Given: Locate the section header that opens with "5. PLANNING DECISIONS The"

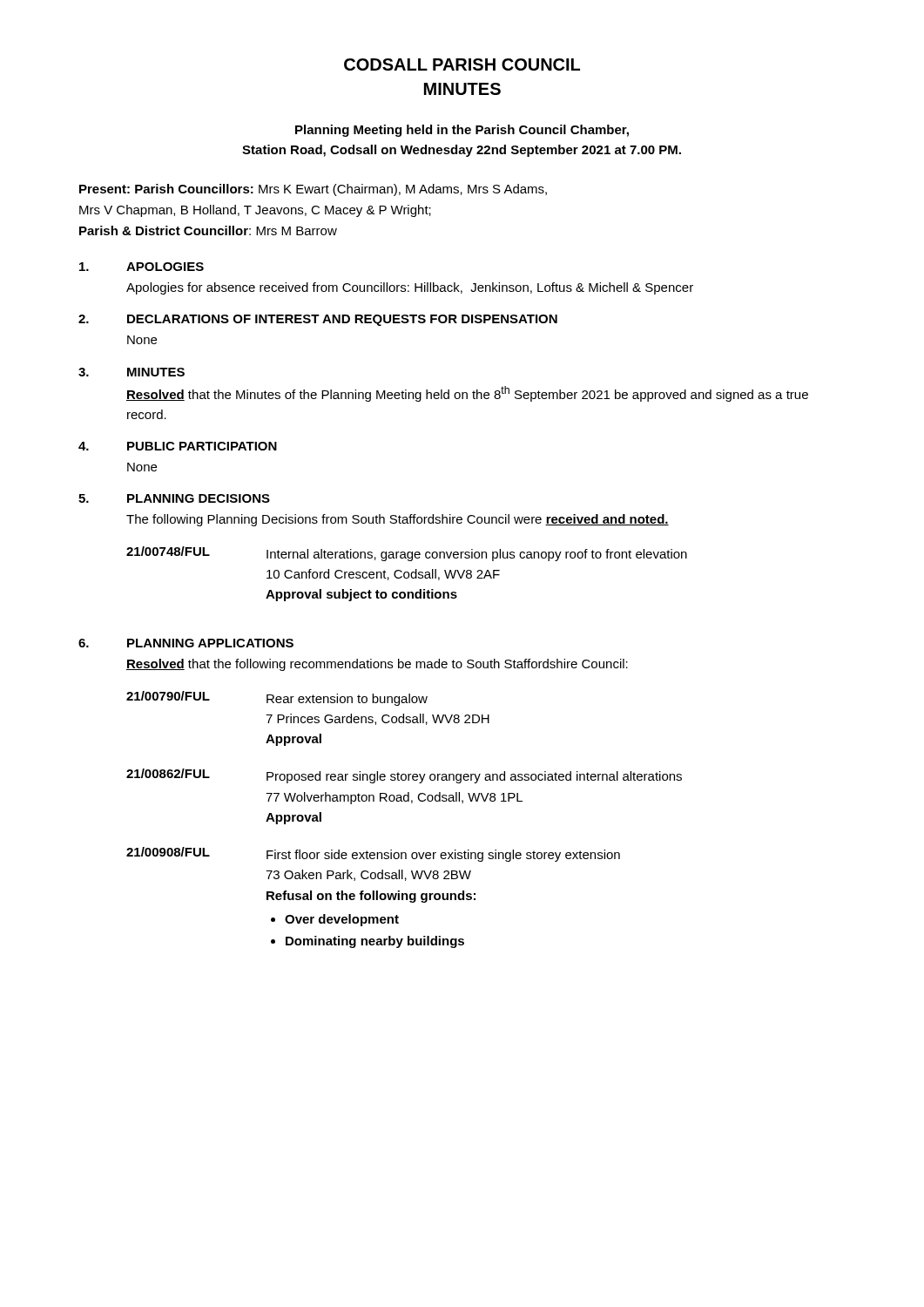Looking at the screenshot, I should point(462,556).
